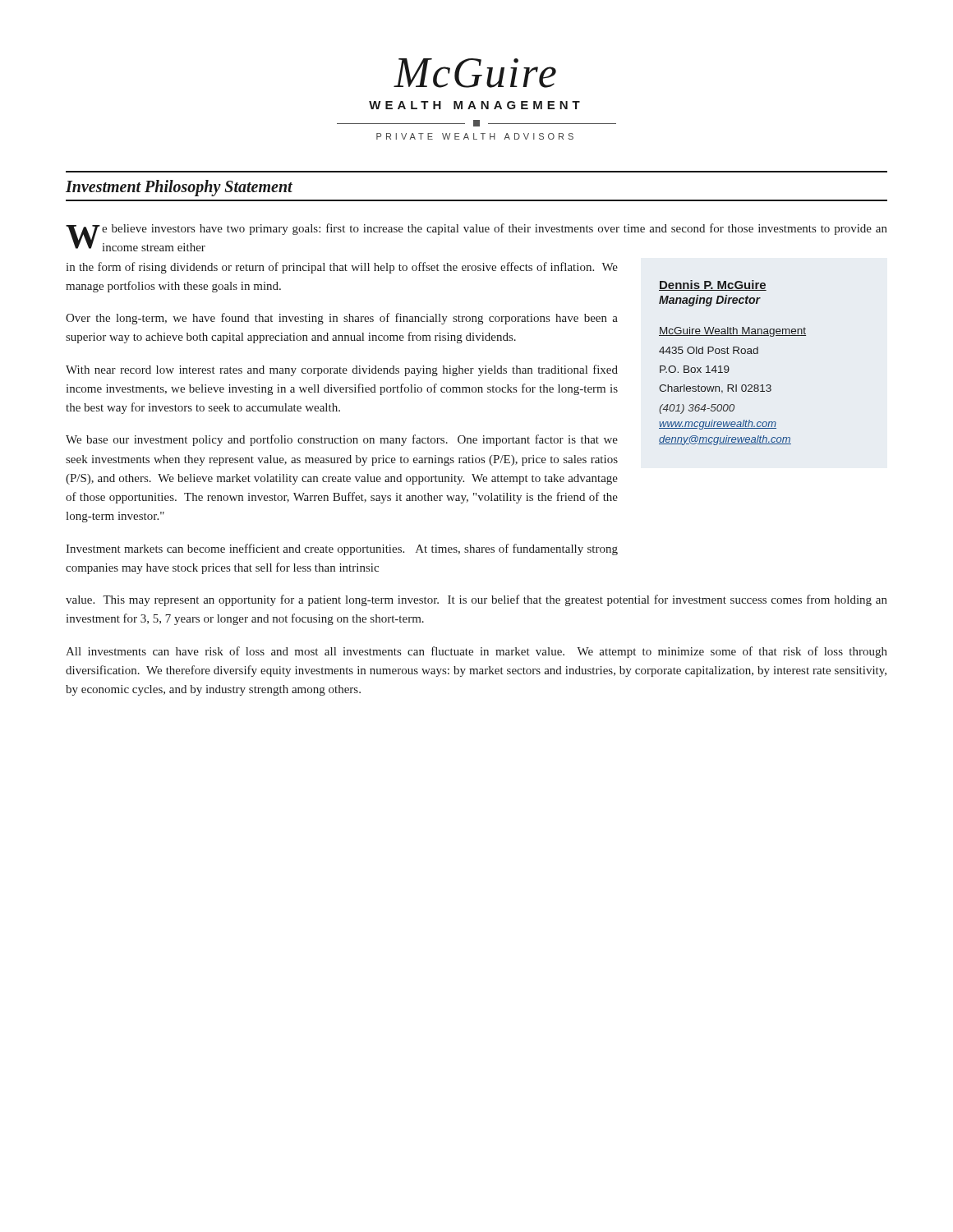953x1232 pixels.
Task: Locate the block of text that opens with "With near record low interest rates and"
Action: (342, 388)
